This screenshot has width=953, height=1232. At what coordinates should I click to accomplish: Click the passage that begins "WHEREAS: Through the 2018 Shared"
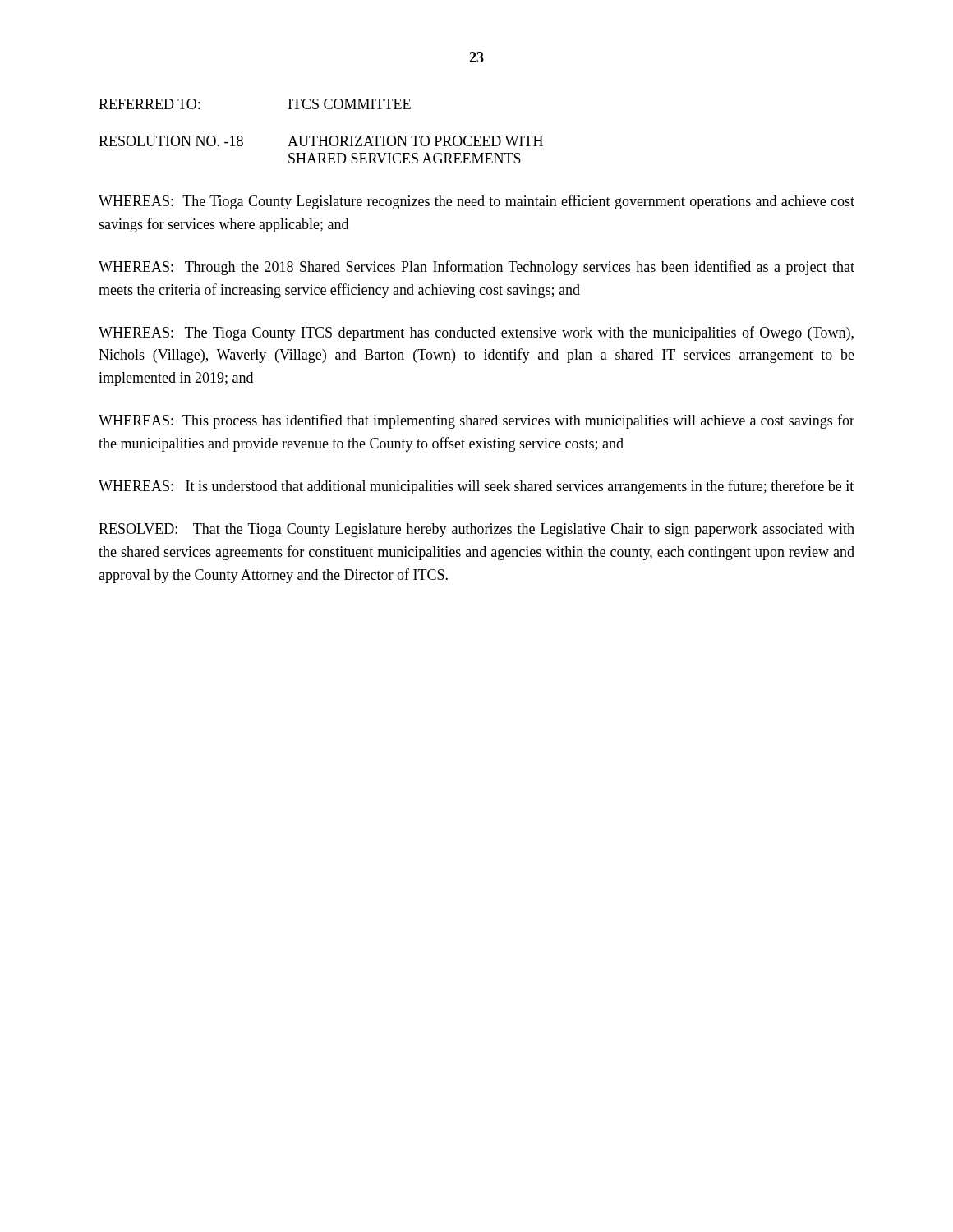(476, 278)
